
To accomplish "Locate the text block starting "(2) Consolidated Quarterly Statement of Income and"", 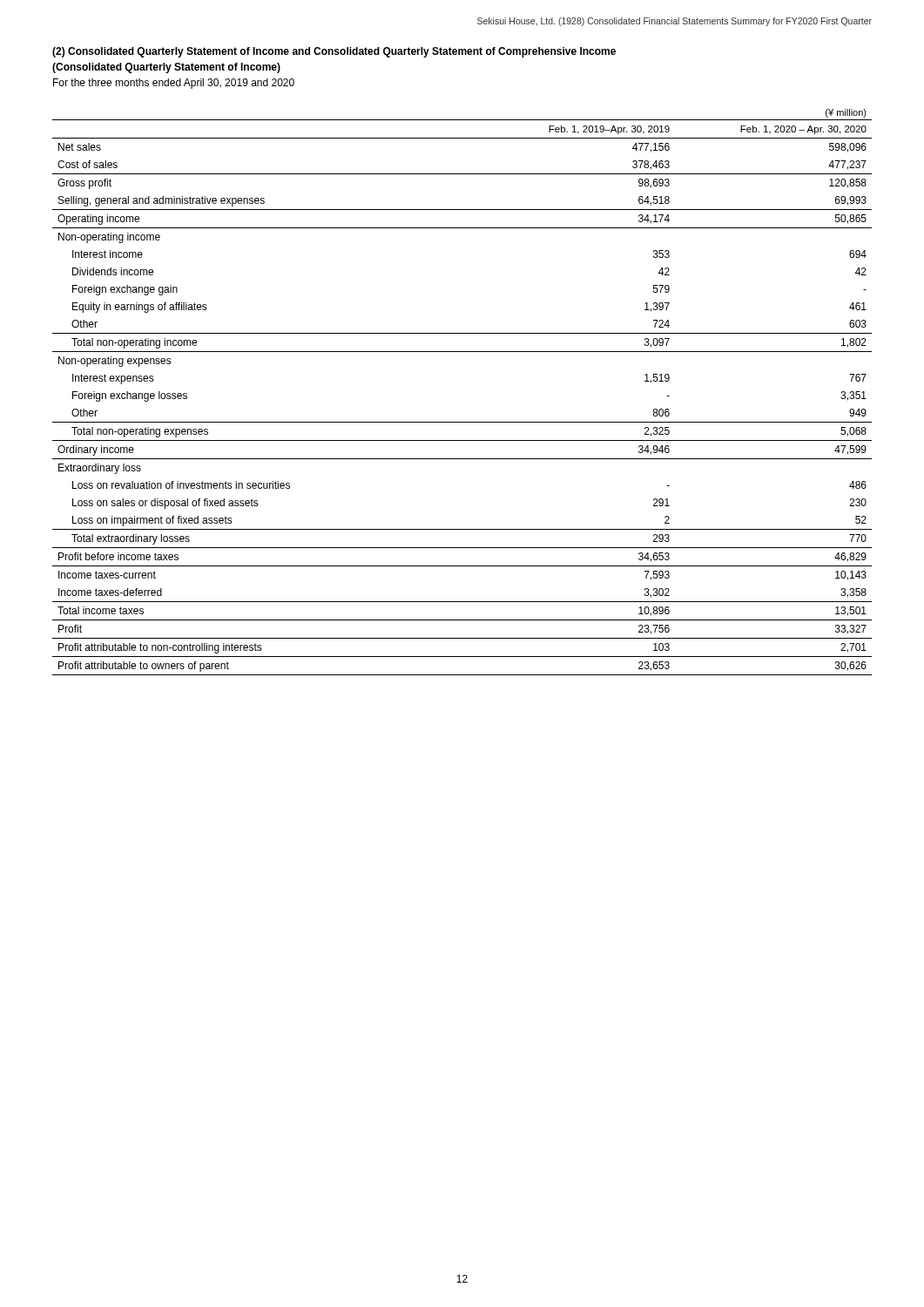I will coord(334,52).
